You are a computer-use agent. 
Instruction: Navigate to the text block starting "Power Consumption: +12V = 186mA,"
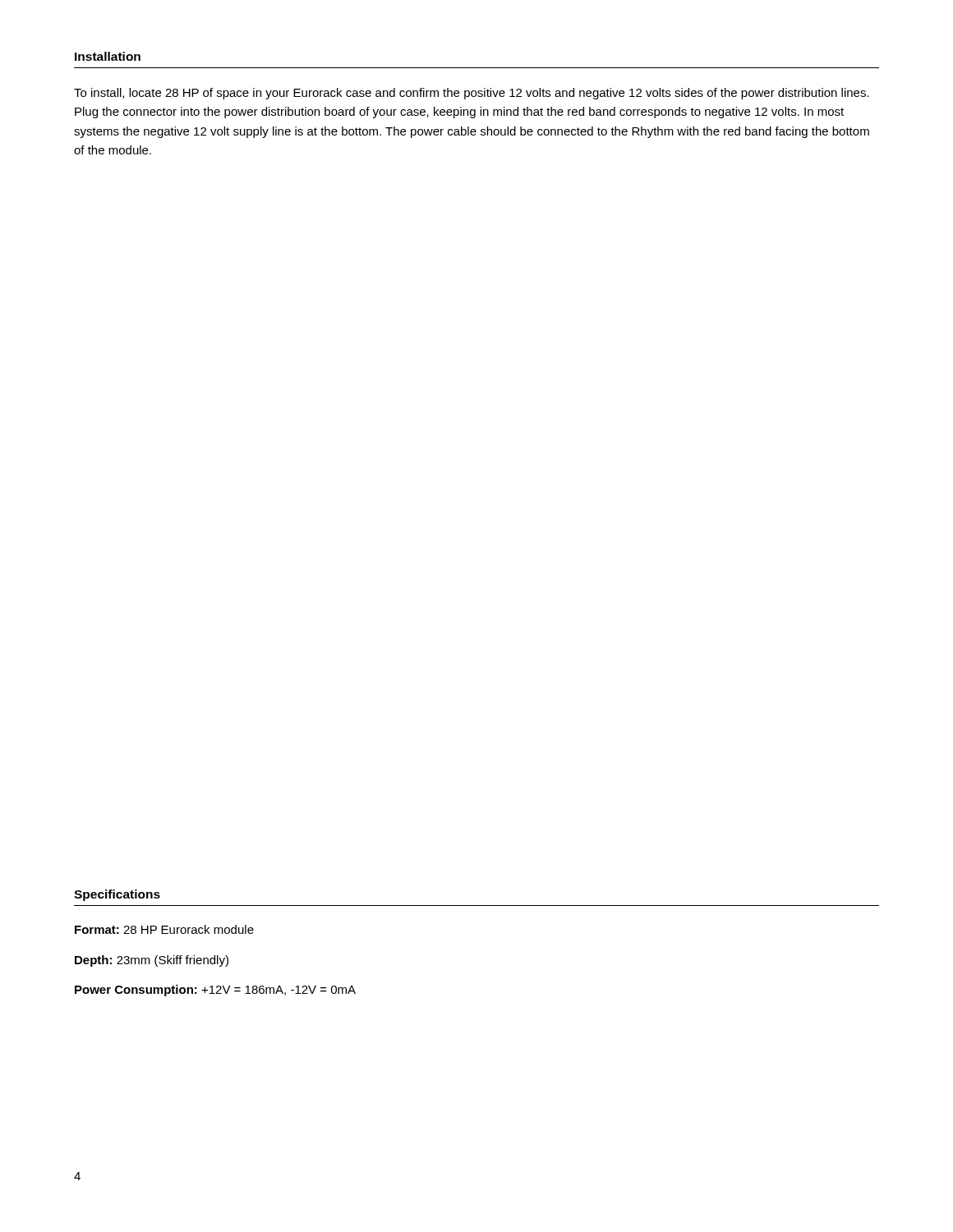215,989
